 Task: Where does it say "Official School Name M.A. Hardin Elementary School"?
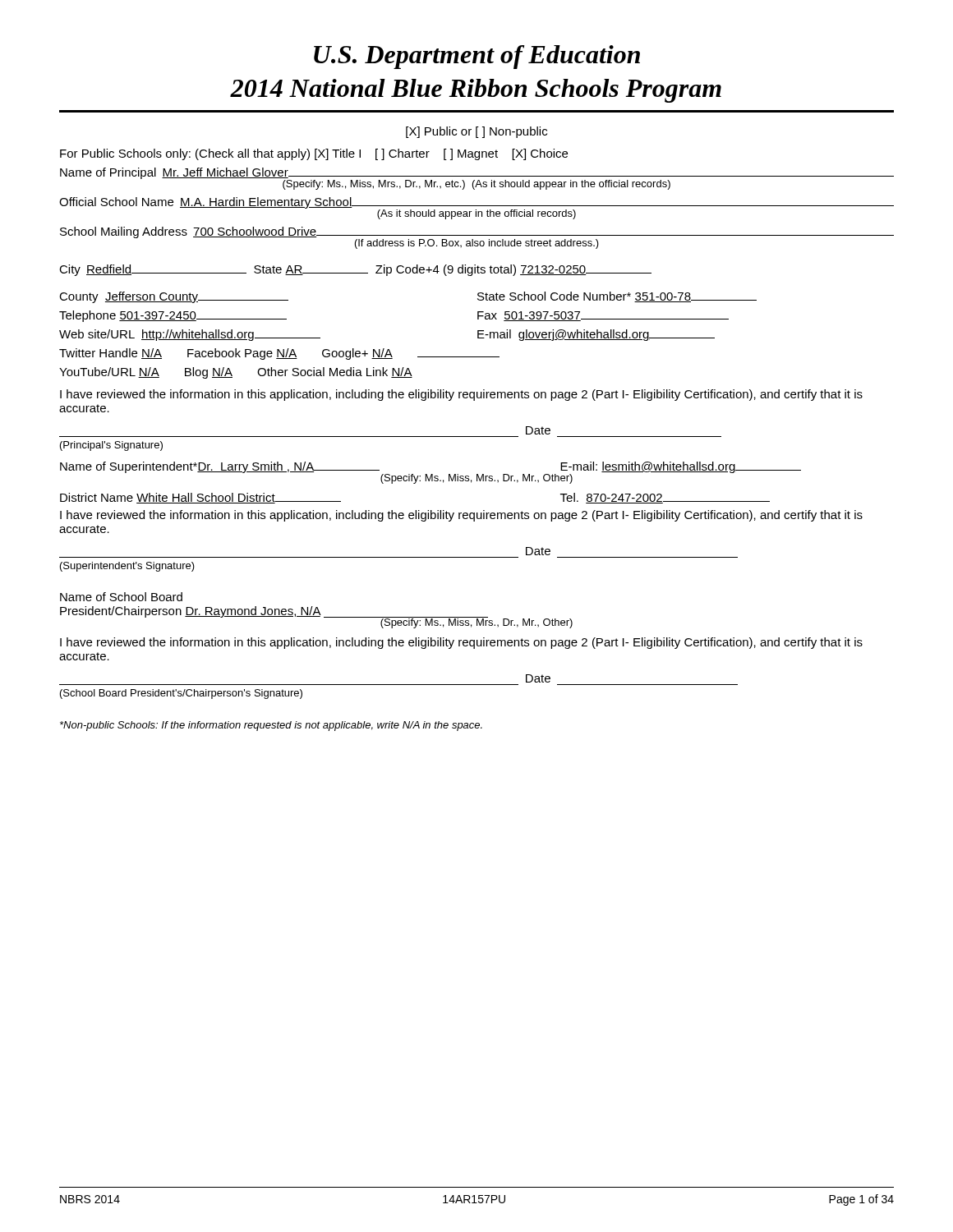tap(476, 202)
